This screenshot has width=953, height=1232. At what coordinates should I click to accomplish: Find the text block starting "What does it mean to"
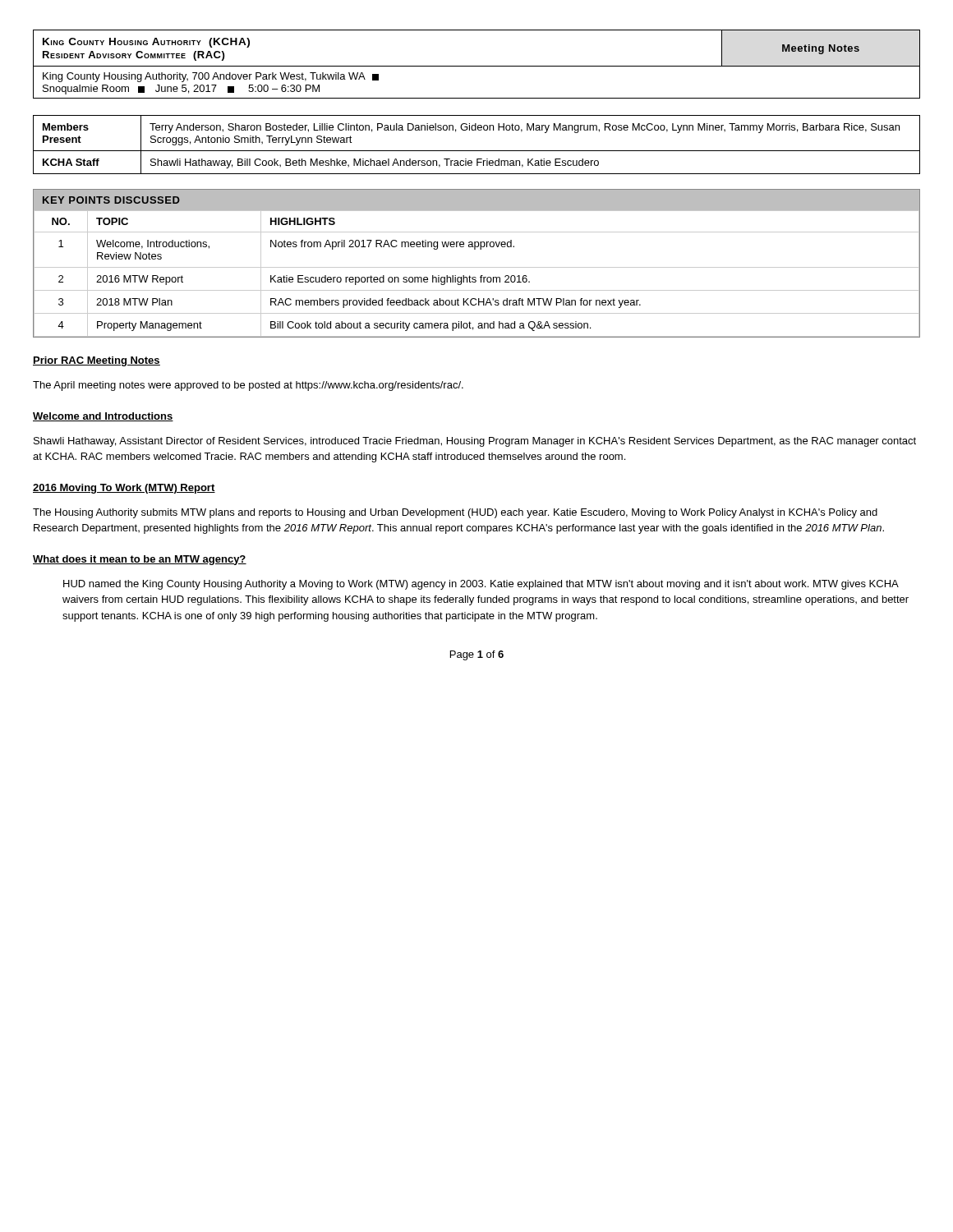140,560
